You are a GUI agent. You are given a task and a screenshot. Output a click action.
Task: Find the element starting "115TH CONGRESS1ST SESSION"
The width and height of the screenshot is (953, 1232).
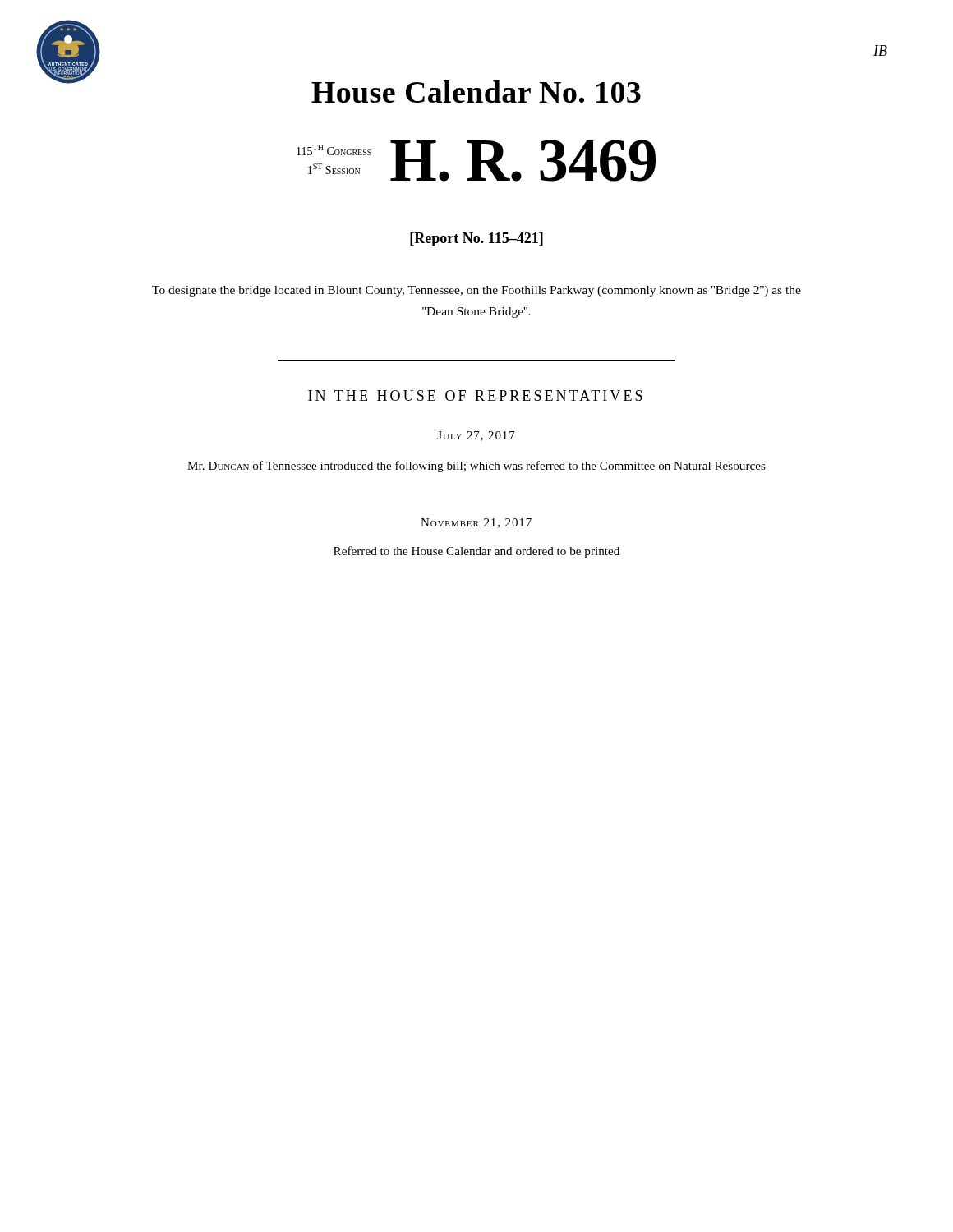coord(334,159)
